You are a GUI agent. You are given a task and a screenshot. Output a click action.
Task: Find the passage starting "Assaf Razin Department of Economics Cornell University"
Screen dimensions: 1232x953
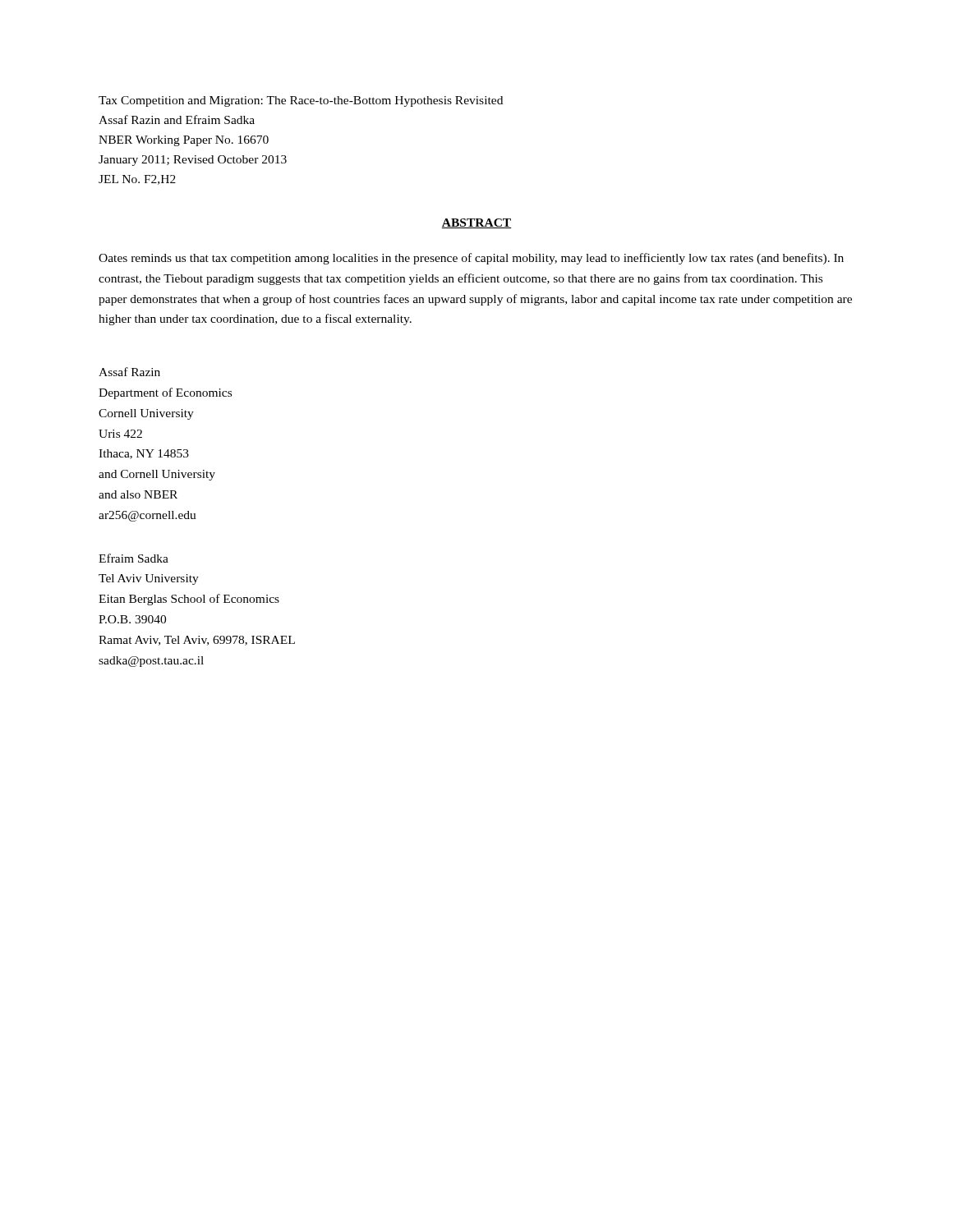tap(165, 443)
